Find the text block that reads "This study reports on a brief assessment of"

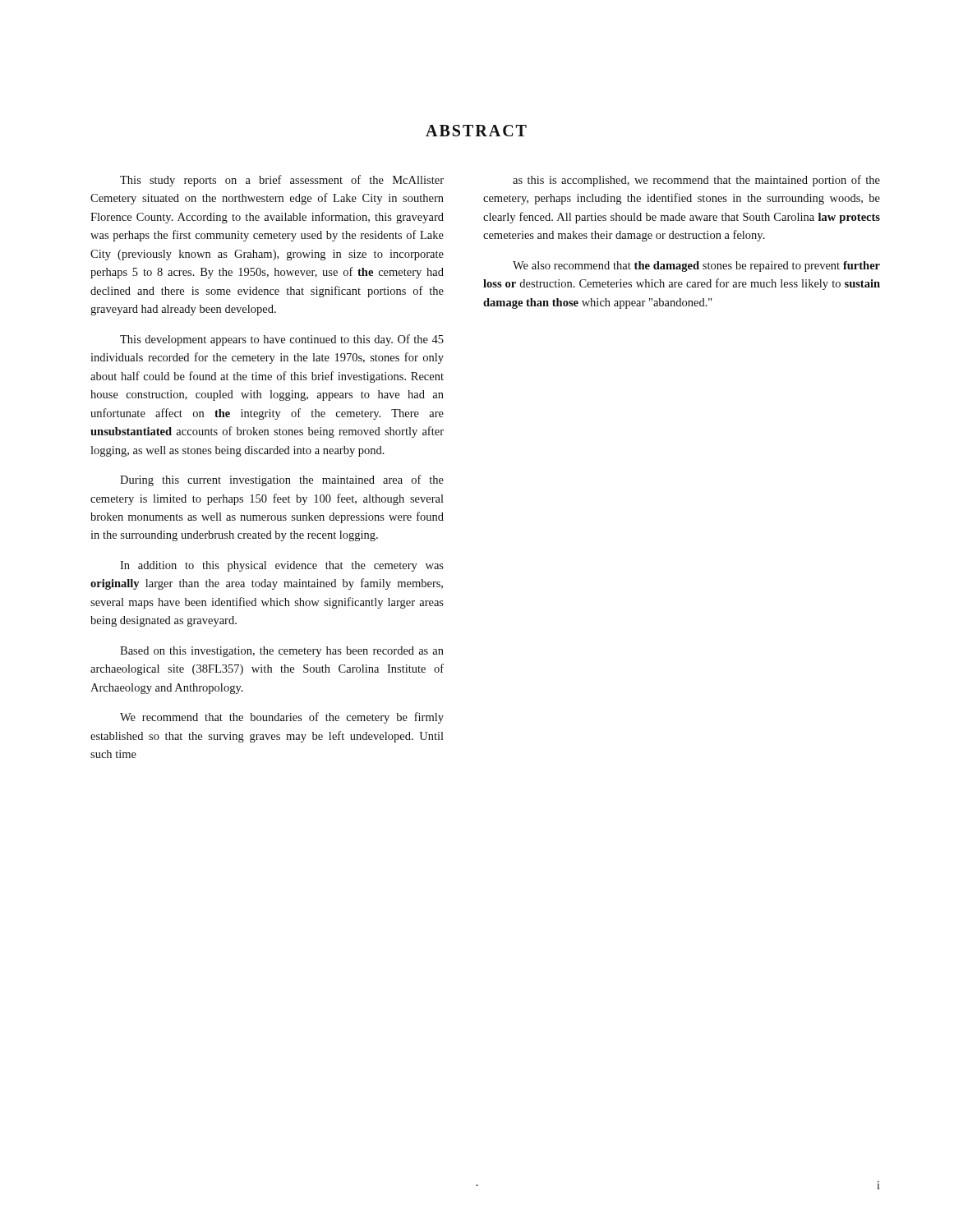click(x=267, y=244)
